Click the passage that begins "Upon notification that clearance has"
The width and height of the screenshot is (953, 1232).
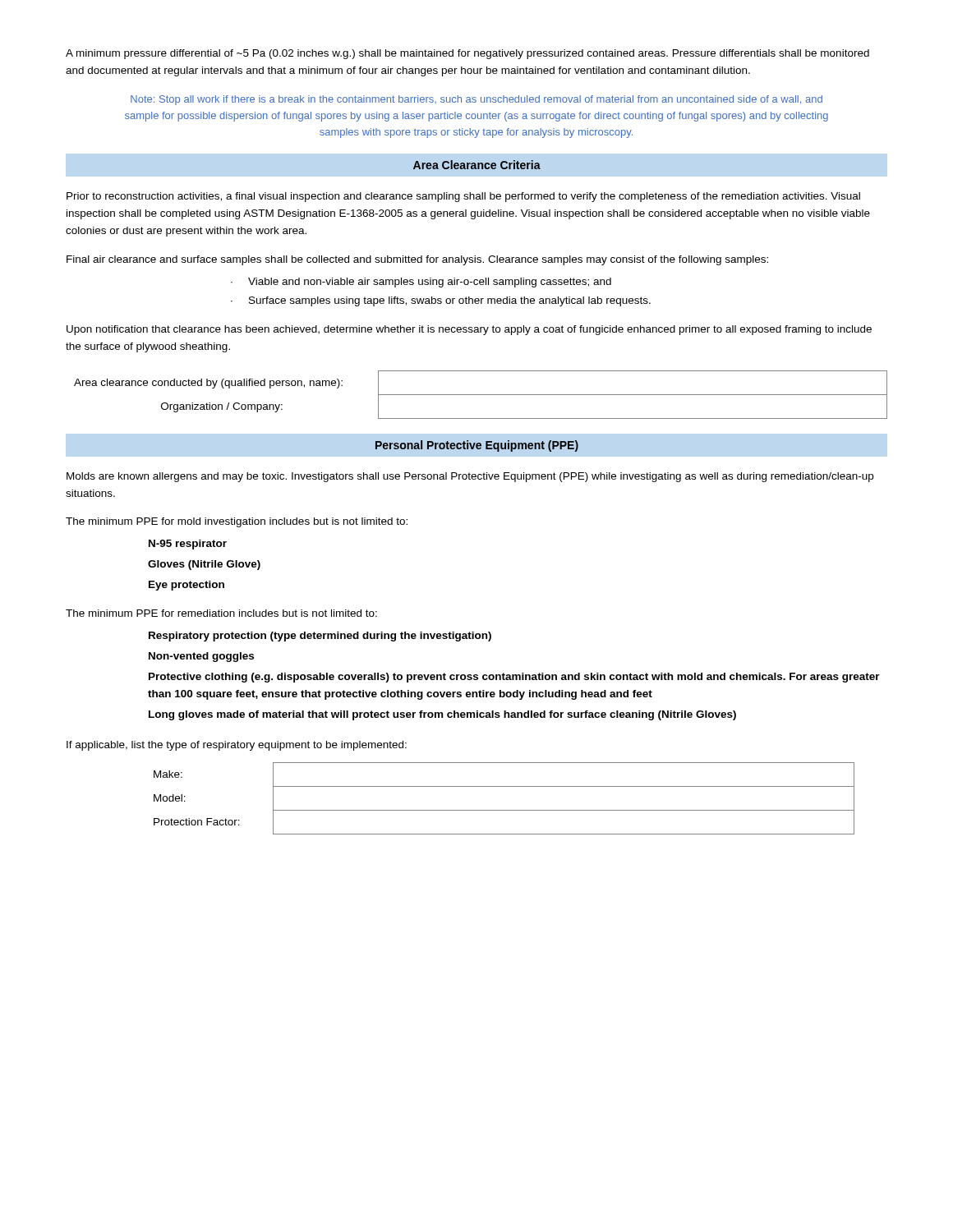(469, 337)
